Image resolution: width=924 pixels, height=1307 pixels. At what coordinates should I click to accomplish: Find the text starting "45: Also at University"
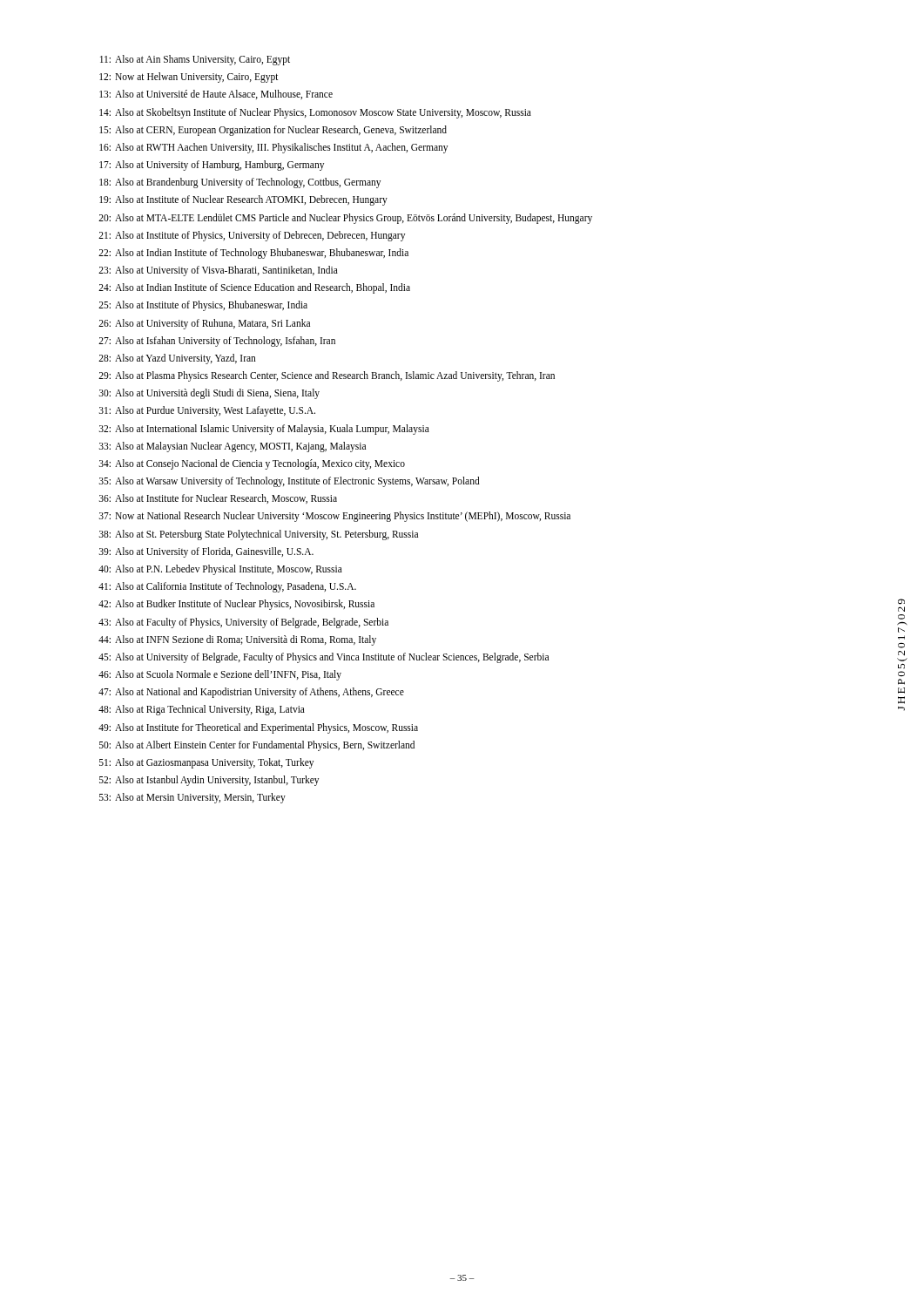tap(453, 657)
